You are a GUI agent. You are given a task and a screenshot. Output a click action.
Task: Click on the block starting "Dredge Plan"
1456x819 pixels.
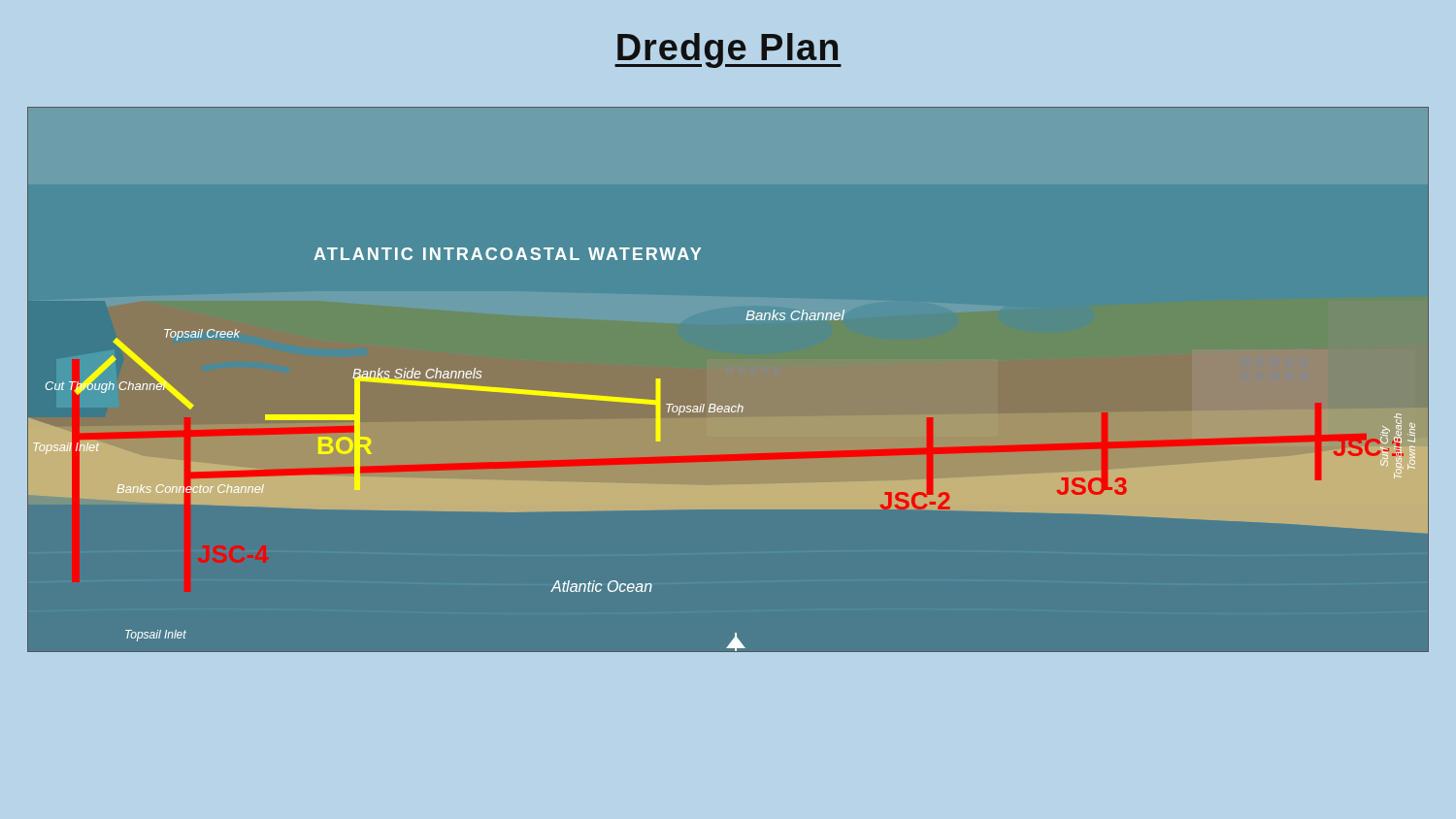728,48
